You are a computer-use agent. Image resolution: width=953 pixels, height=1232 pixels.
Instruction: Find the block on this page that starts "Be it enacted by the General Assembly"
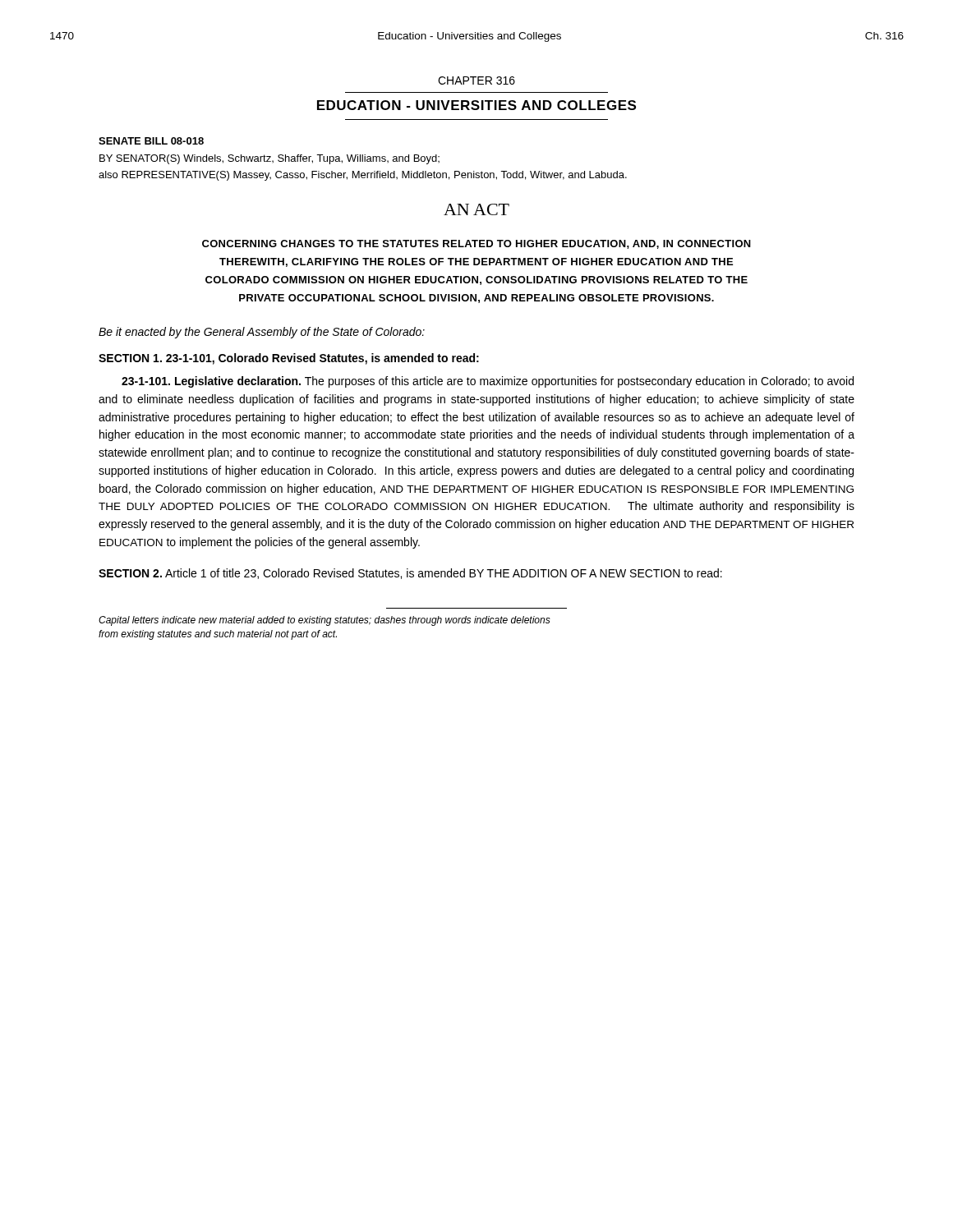pos(262,332)
